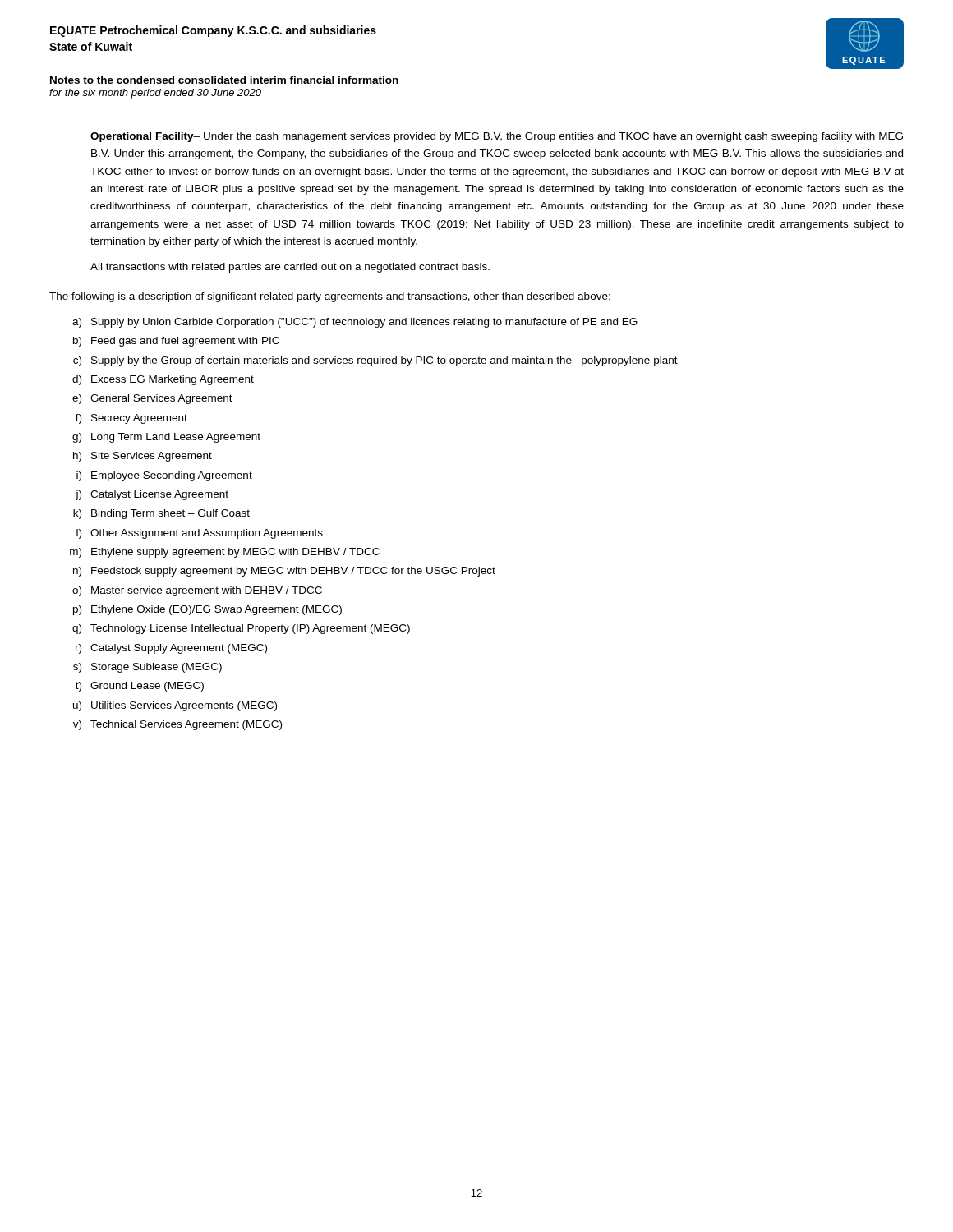Locate the text block starting "j) Catalyst License Agreement"
Image resolution: width=953 pixels, height=1232 pixels.
pos(139,494)
